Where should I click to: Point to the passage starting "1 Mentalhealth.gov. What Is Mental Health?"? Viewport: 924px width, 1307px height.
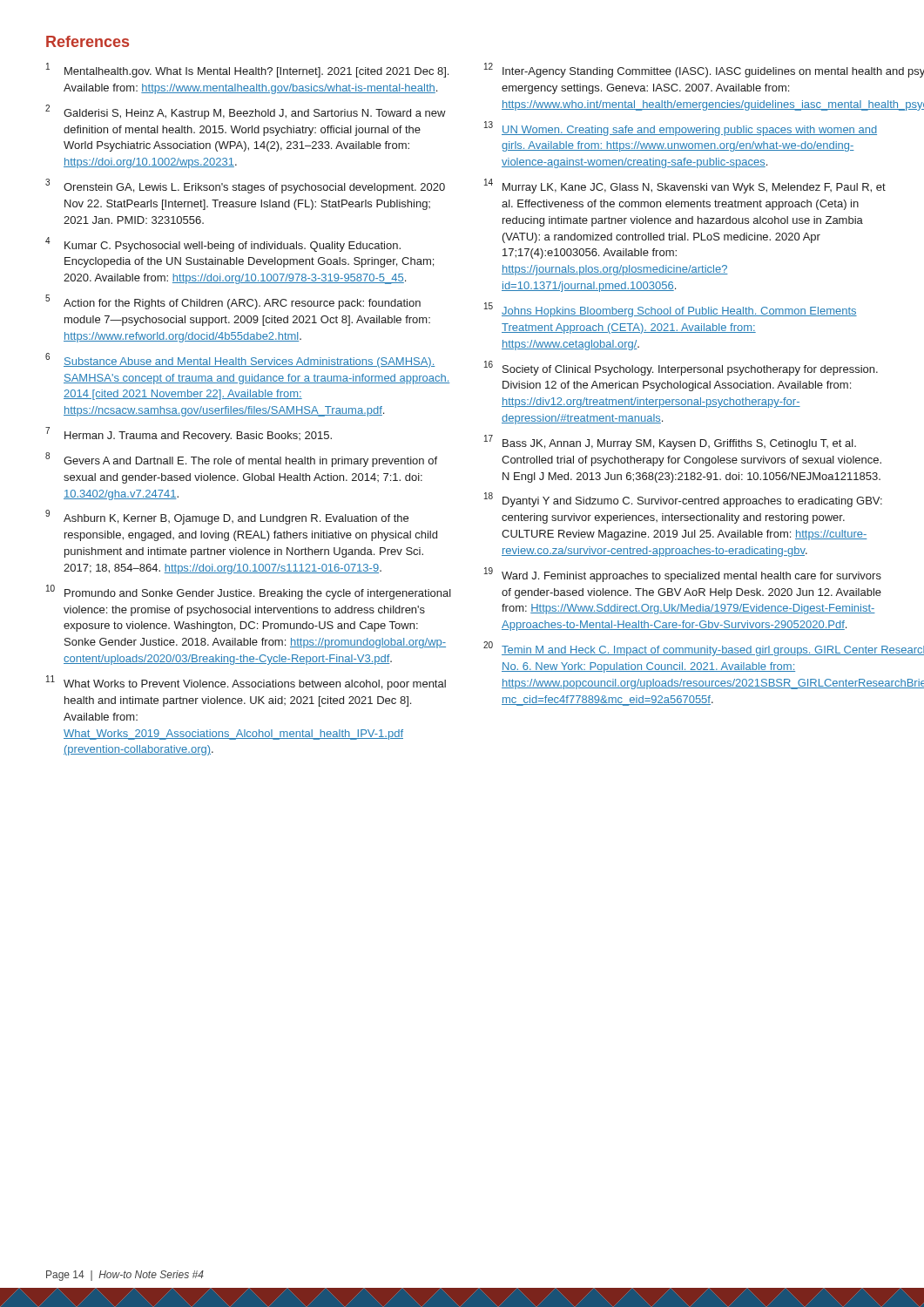249,80
